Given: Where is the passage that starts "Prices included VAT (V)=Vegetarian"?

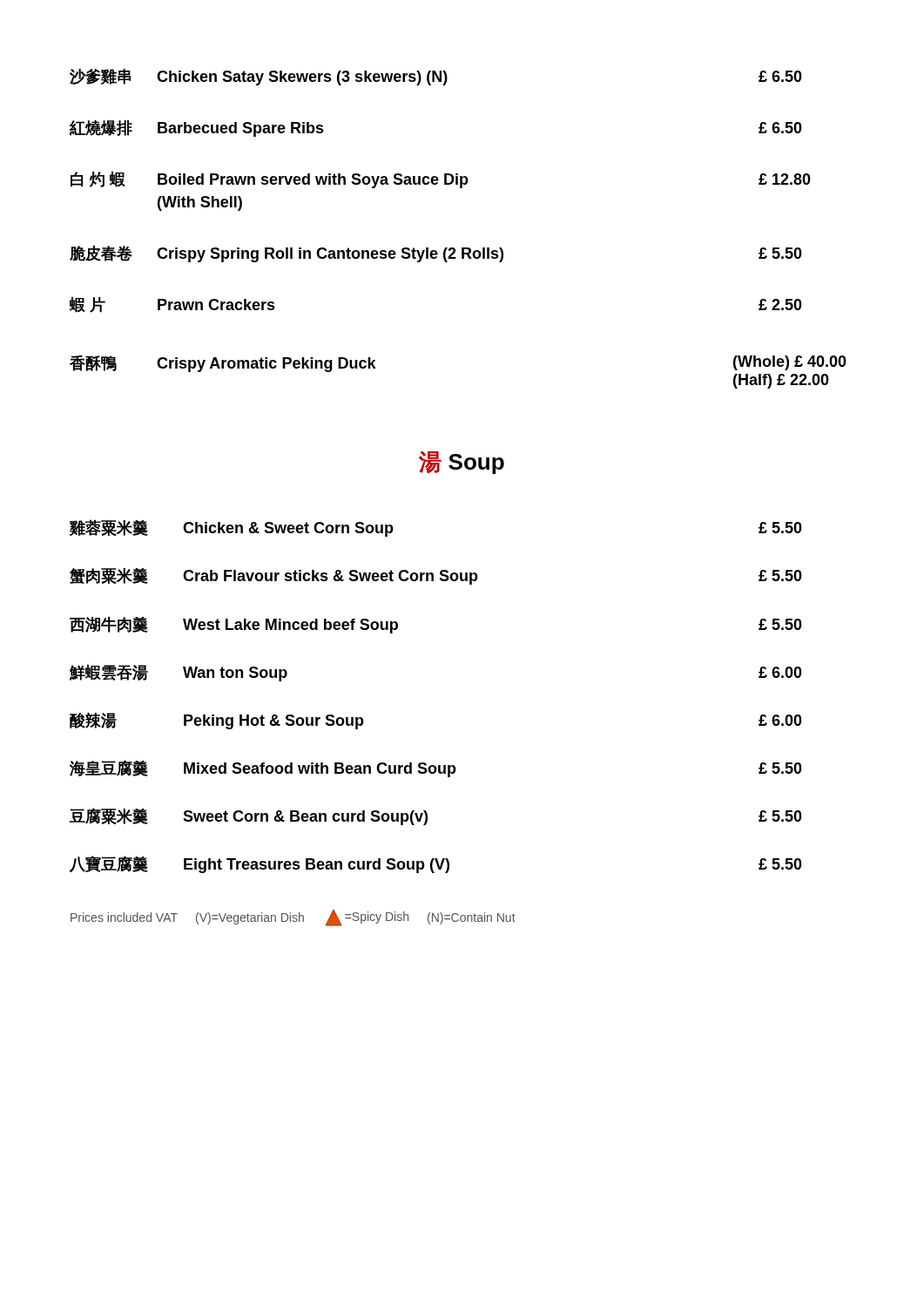Looking at the screenshot, I should tap(292, 917).
